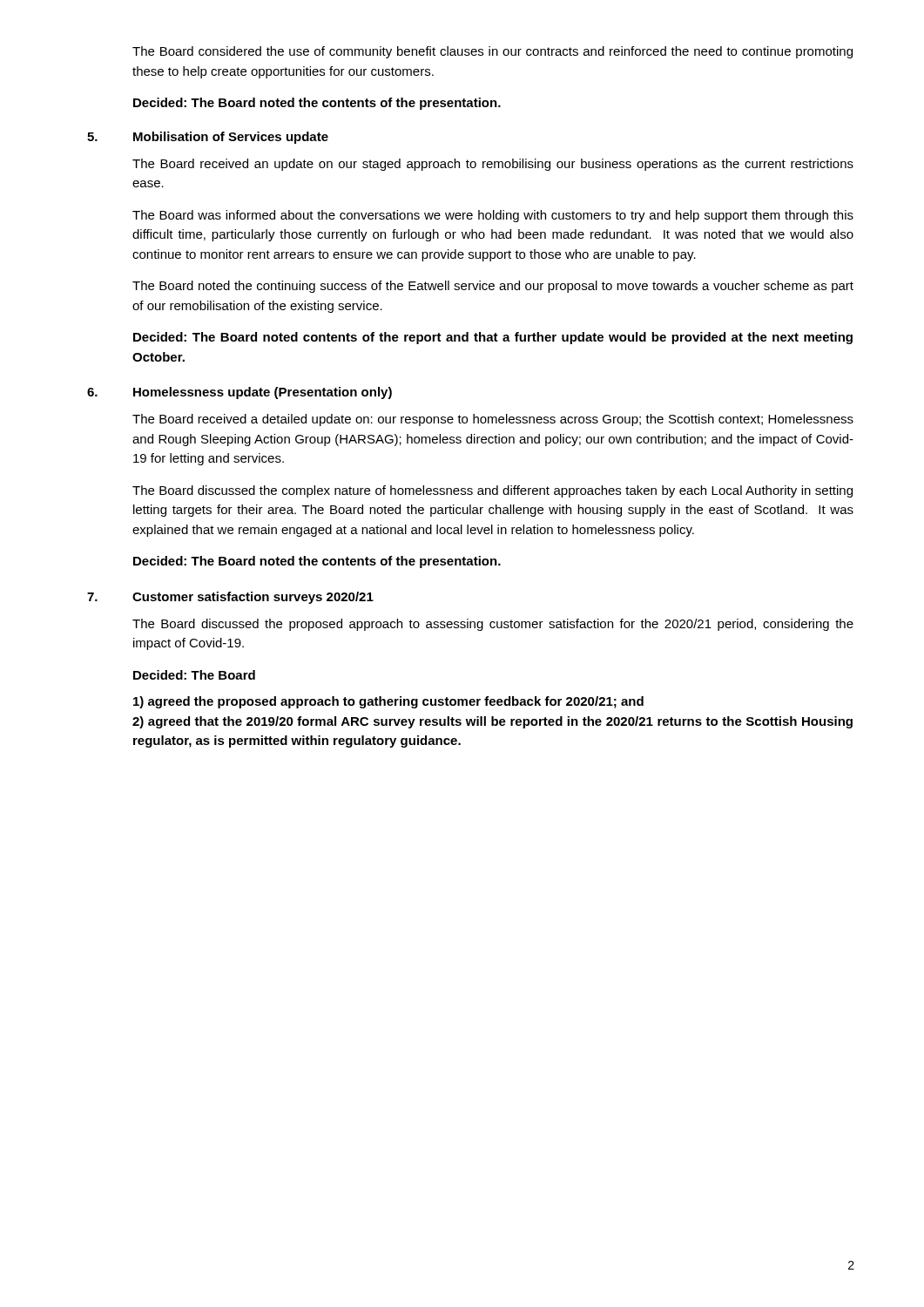This screenshot has height=1307, width=924.
Task: Click on the text block starting "The Board discussed the proposed approach to"
Action: 493,633
